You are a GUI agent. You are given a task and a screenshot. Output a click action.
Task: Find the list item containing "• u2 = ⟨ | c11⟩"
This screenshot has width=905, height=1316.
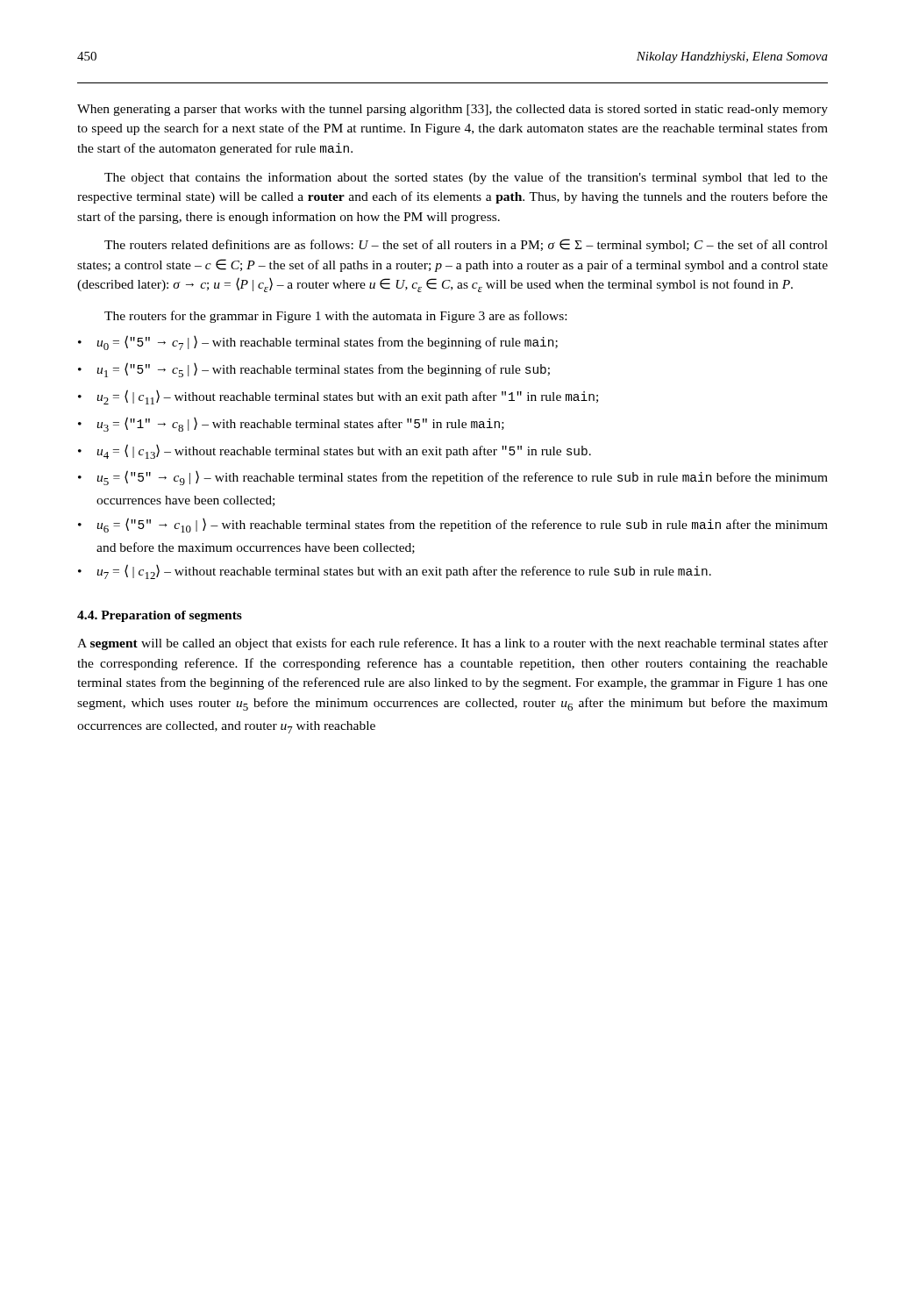click(452, 398)
